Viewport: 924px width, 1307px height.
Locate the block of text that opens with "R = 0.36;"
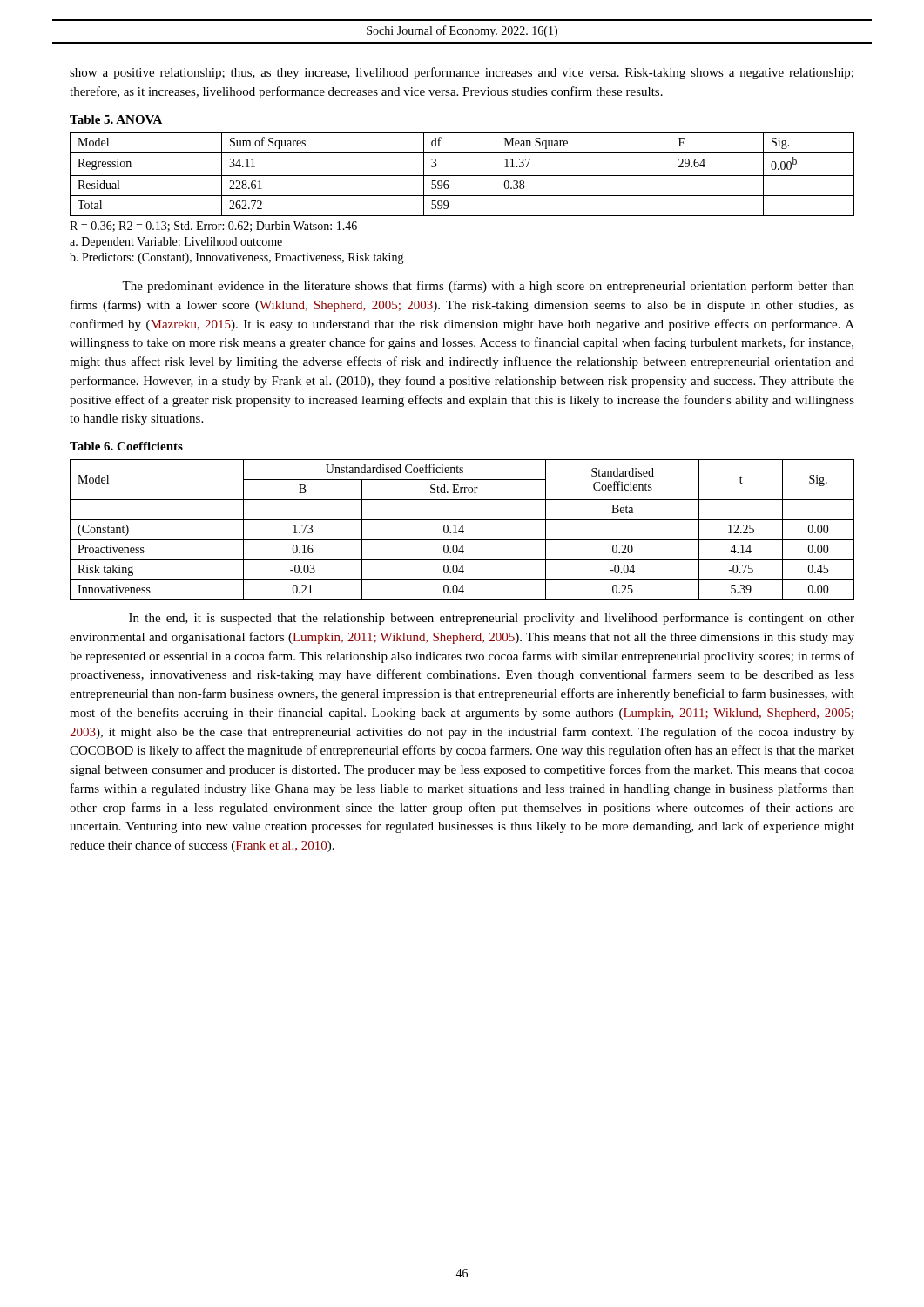coord(213,226)
